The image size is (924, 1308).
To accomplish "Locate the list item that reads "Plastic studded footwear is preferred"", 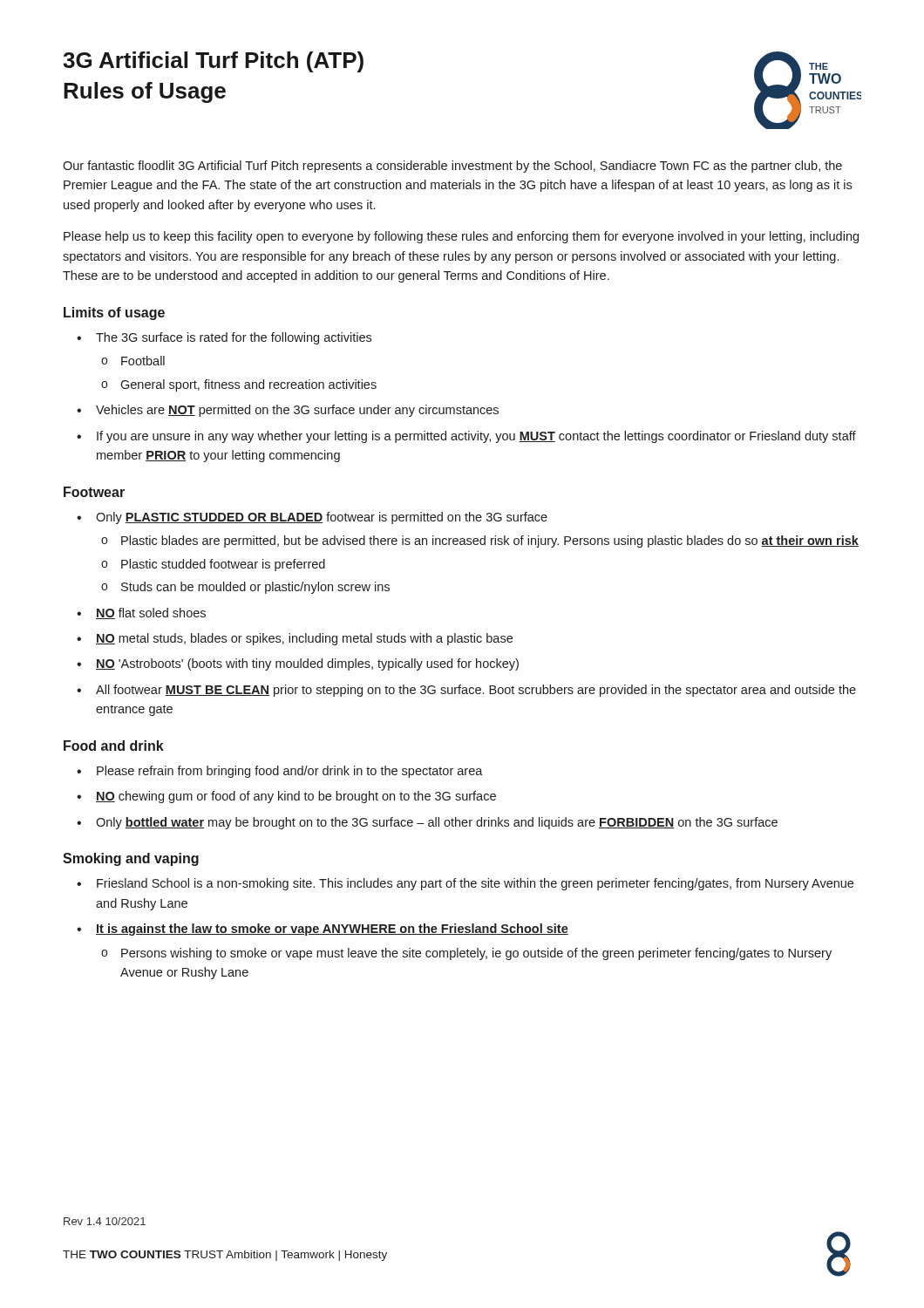I will [223, 564].
